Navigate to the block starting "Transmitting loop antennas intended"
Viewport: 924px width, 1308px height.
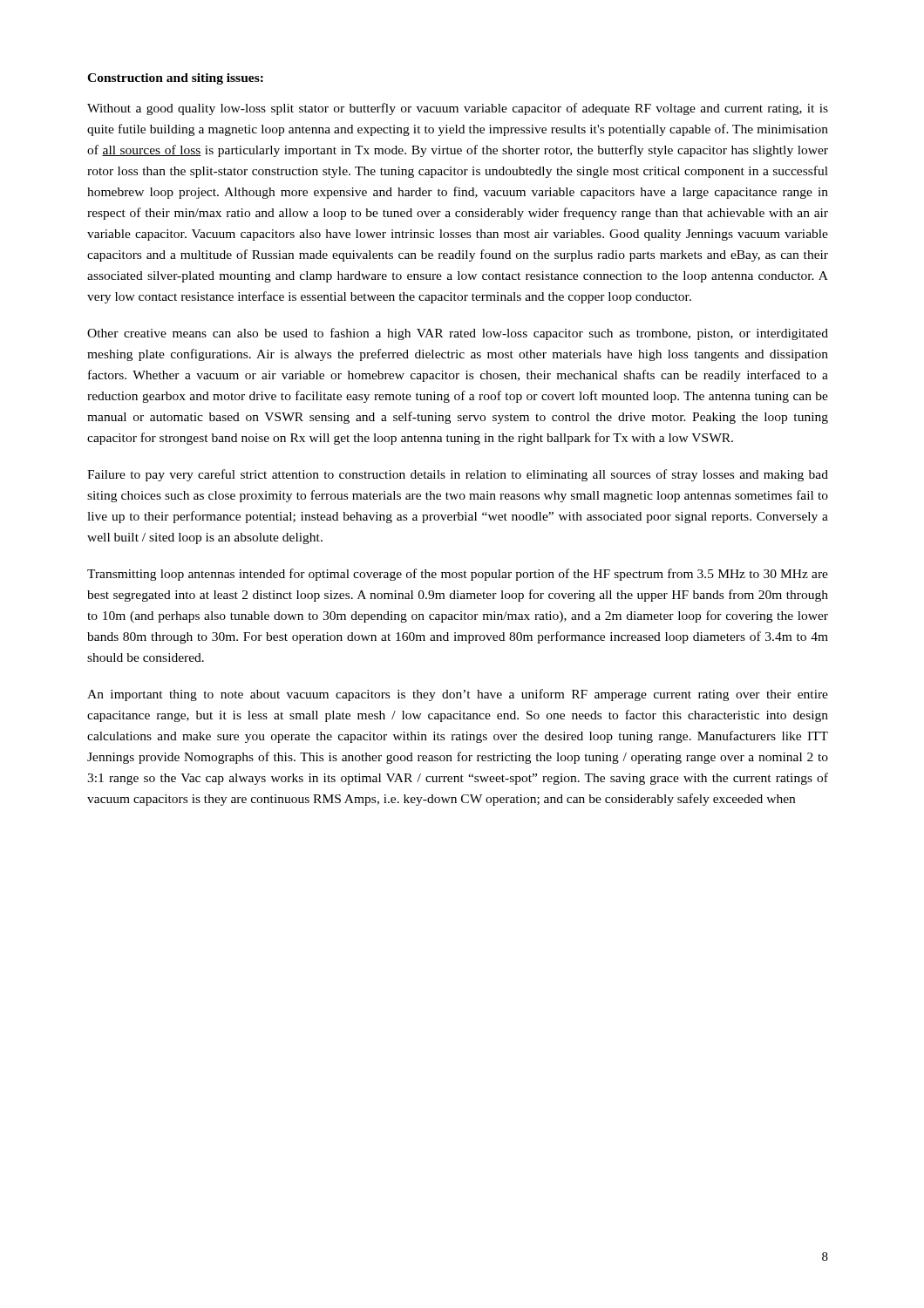(458, 615)
